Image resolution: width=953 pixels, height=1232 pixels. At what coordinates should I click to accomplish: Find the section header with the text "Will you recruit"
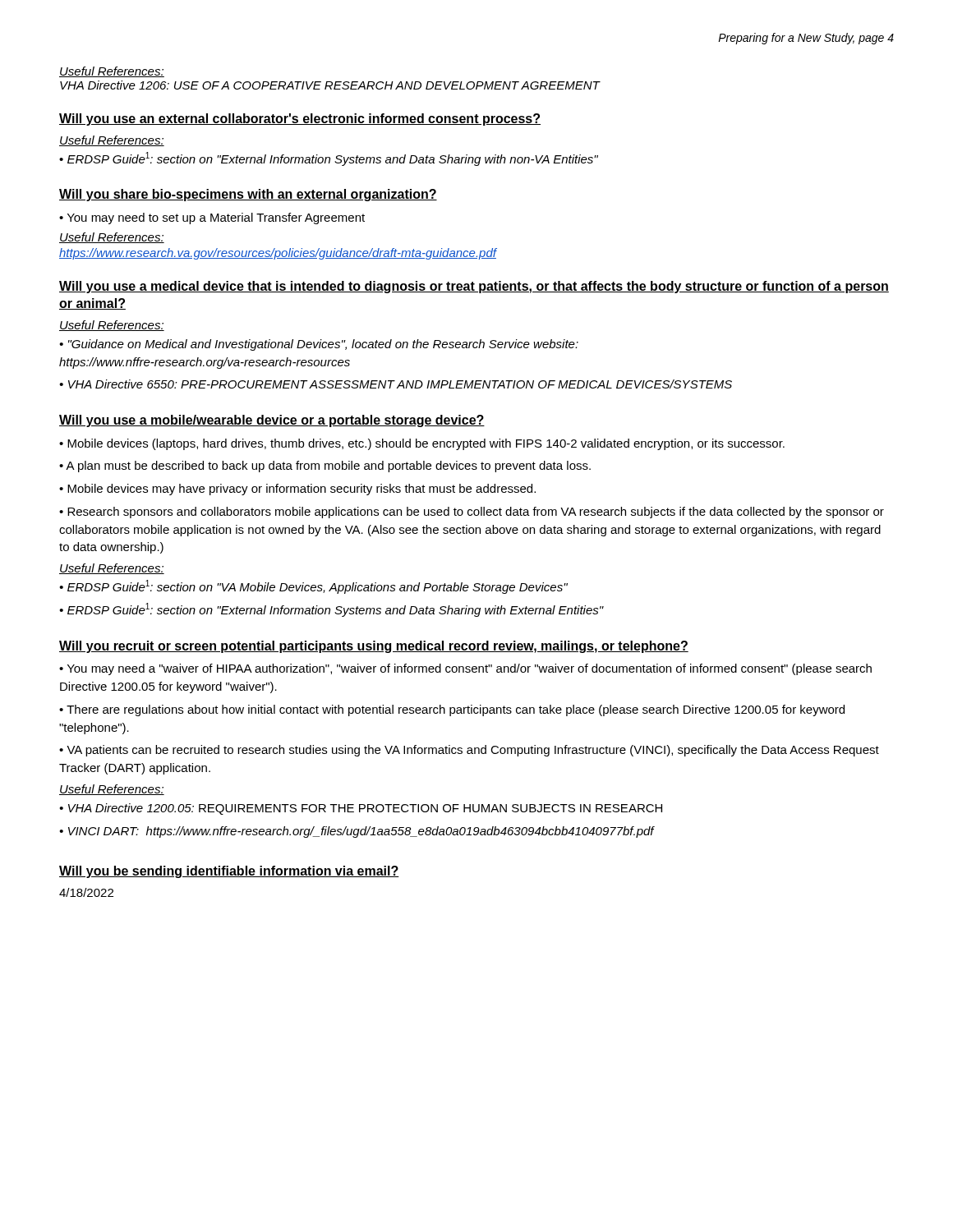click(374, 646)
